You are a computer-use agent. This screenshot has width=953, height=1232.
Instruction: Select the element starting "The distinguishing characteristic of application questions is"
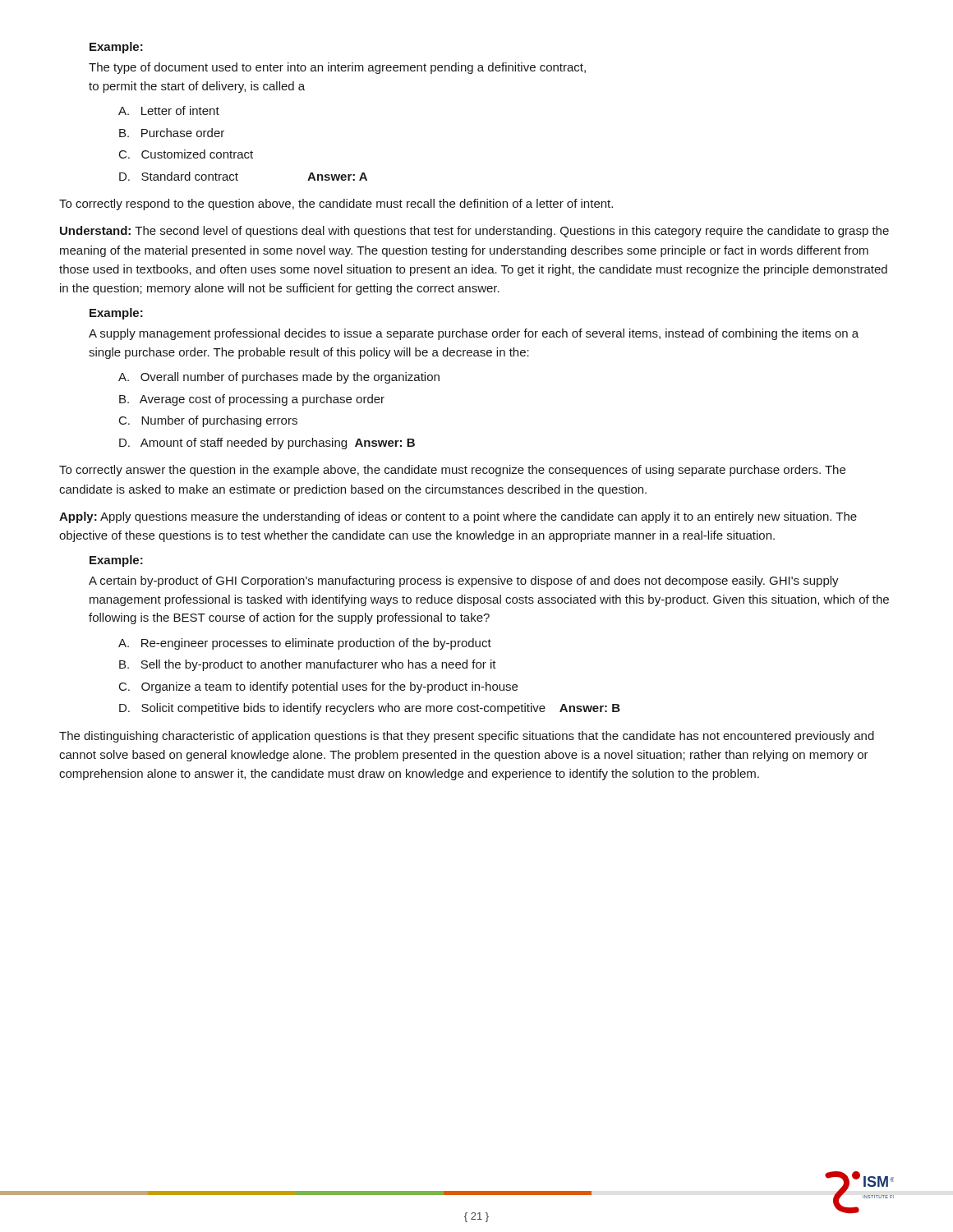(x=467, y=754)
